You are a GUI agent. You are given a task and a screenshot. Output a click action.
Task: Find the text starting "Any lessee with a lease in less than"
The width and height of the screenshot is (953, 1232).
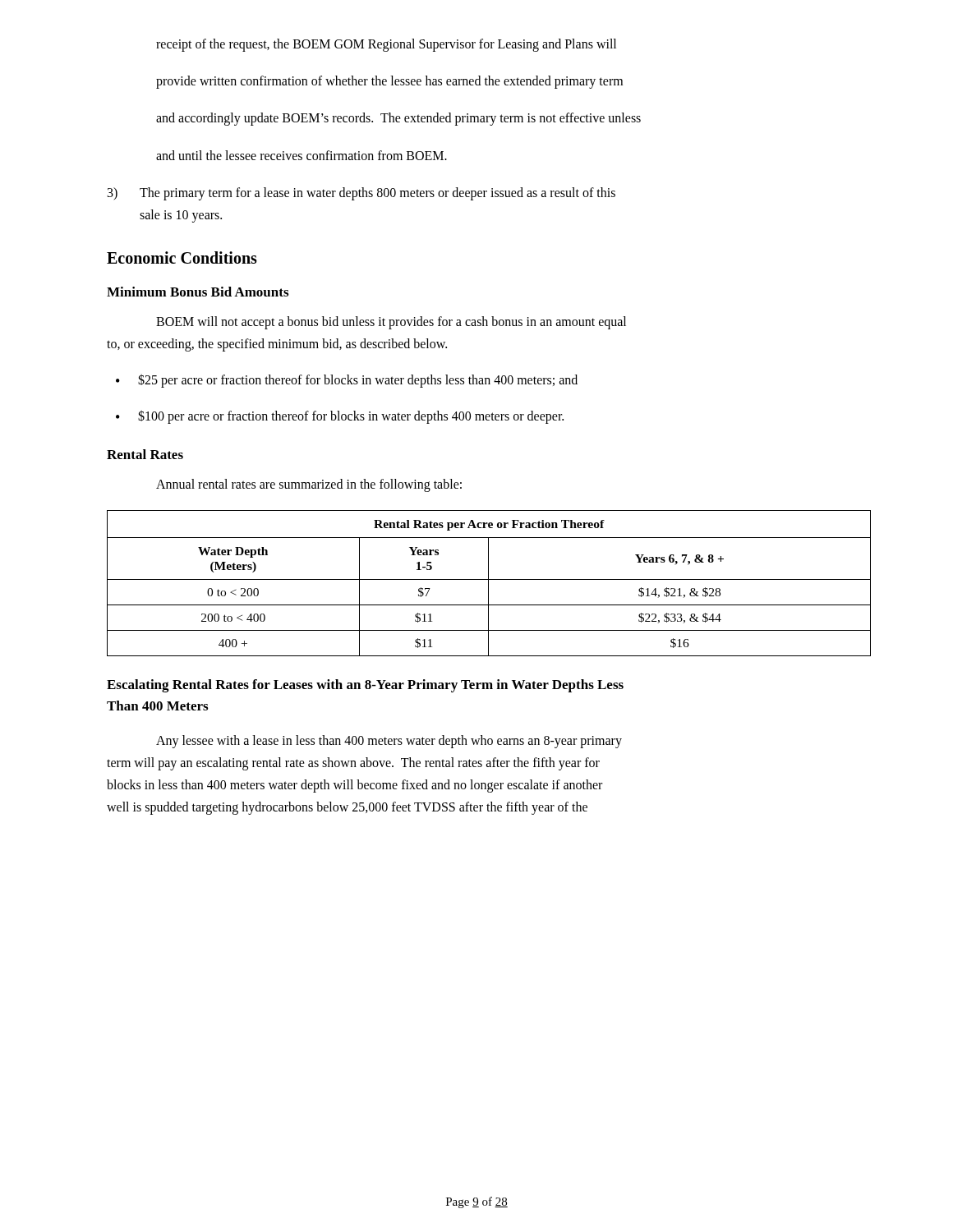(x=489, y=774)
